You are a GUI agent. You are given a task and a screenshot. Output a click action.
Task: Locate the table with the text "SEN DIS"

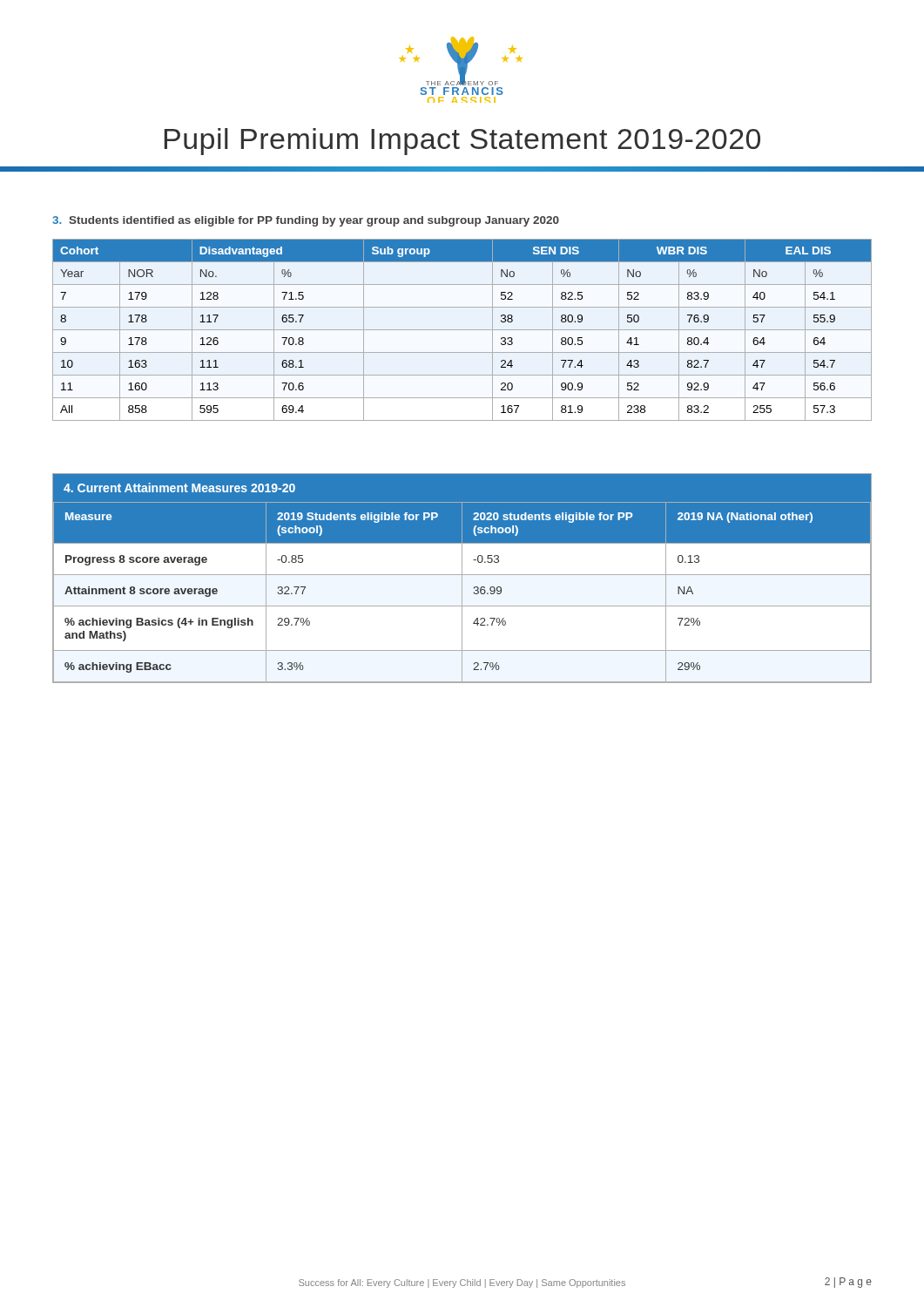(x=462, y=330)
